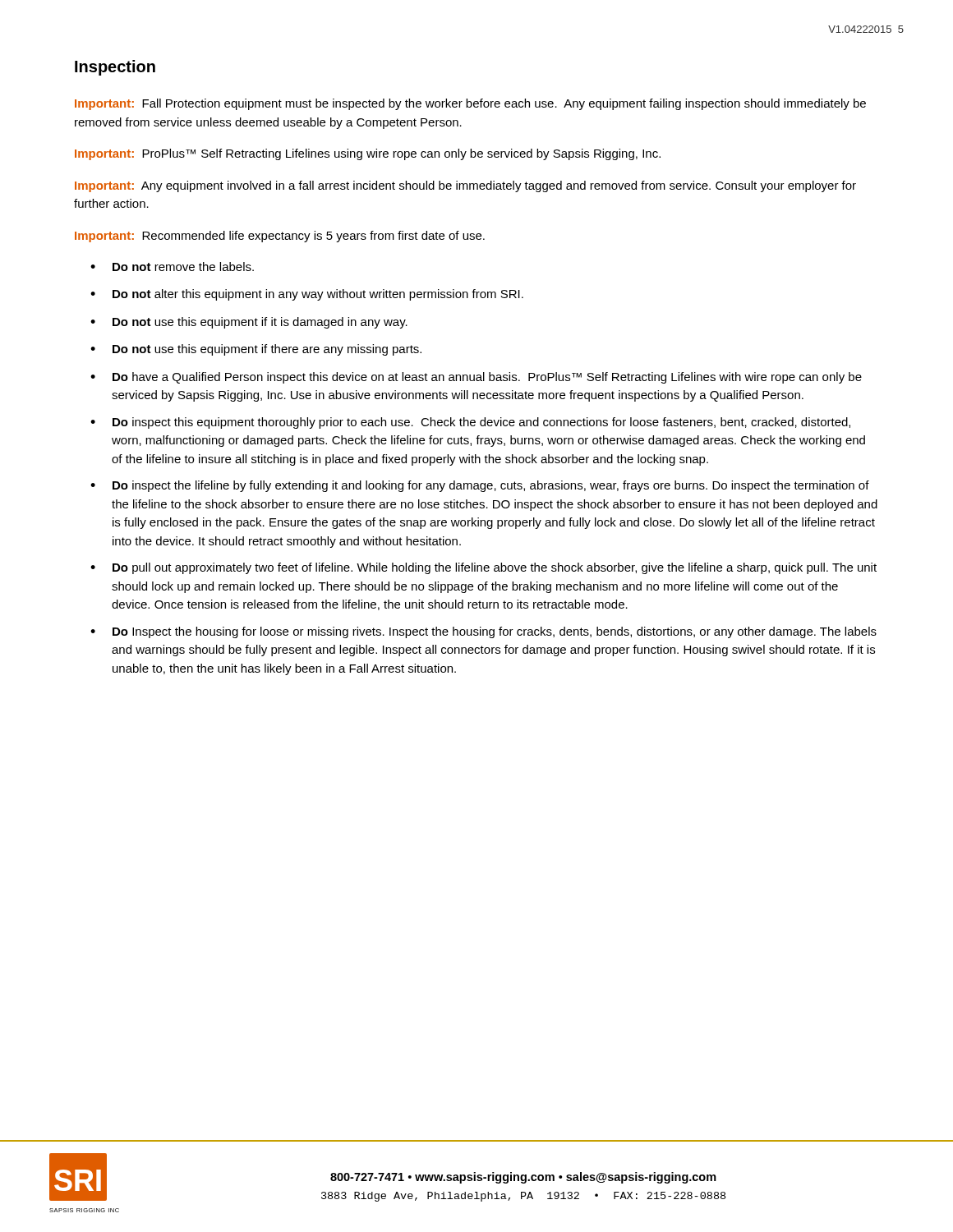The image size is (953, 1232).
Task: Navigate to the text block starting "• Do inspect the lifeline by fully extending"
Action: pos(485,513)
